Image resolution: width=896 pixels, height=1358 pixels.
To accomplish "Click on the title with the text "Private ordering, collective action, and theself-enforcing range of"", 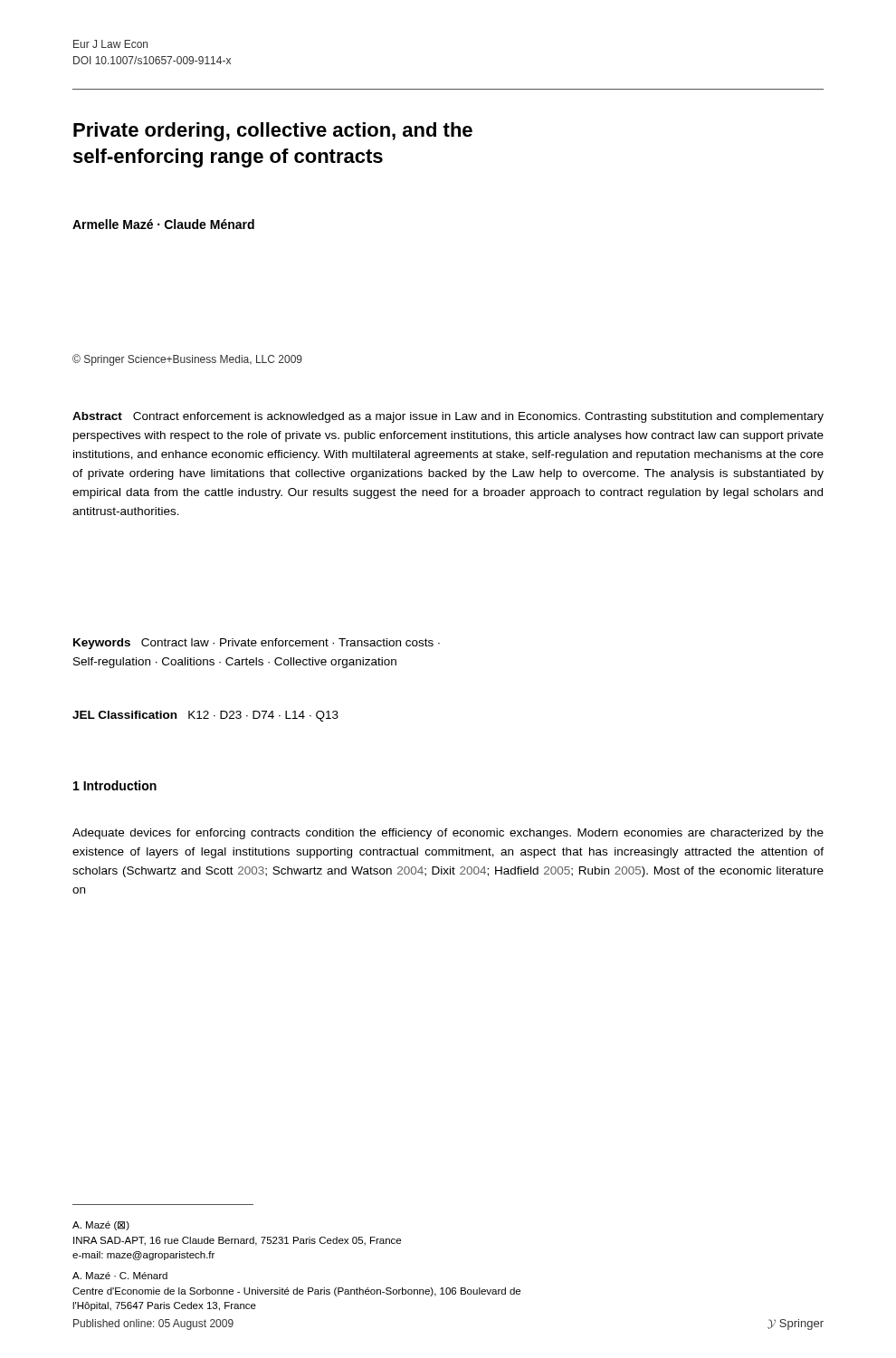I will click(x=344, y=144).
